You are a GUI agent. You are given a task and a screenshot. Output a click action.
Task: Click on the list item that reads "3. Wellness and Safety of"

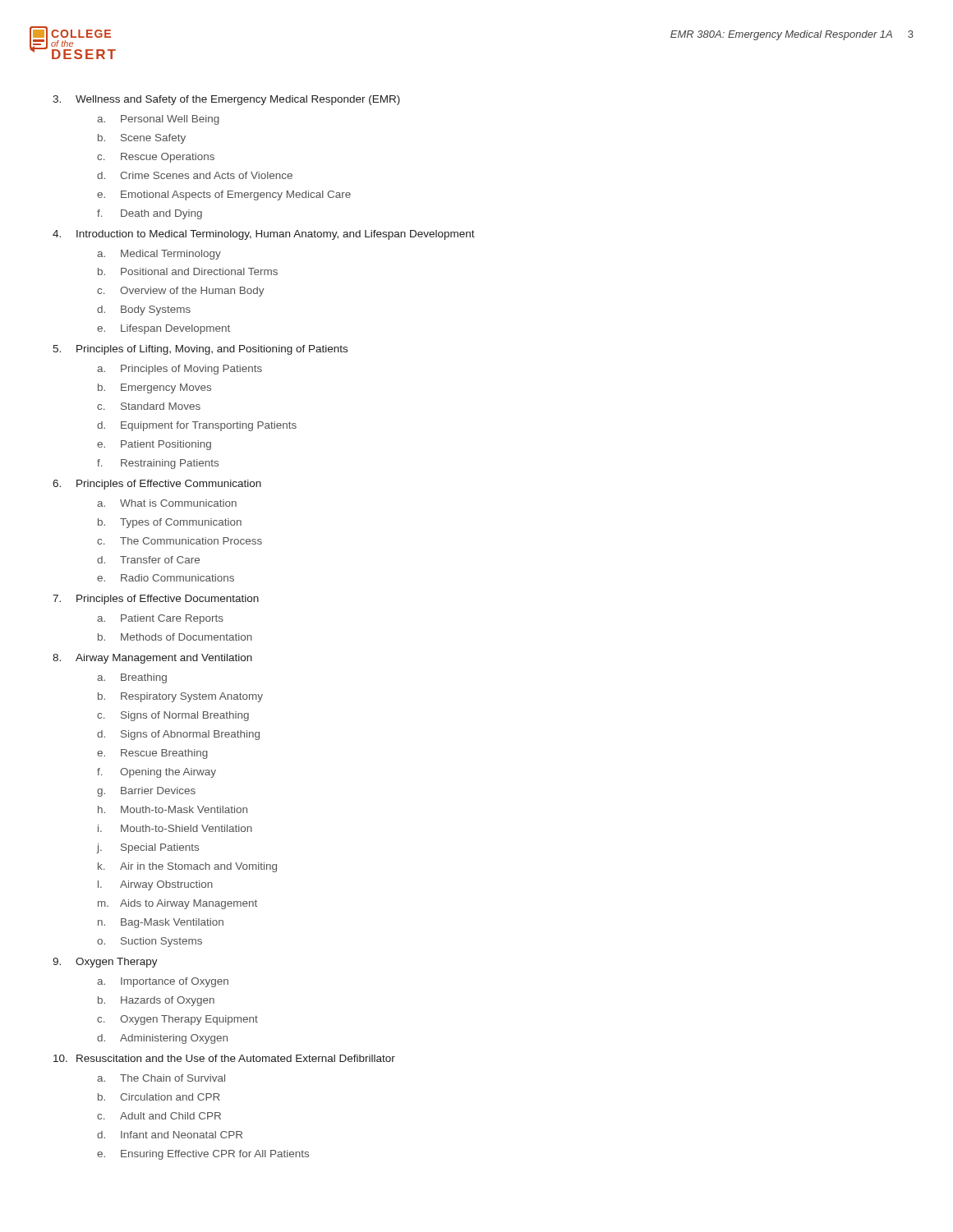(226, 100)
